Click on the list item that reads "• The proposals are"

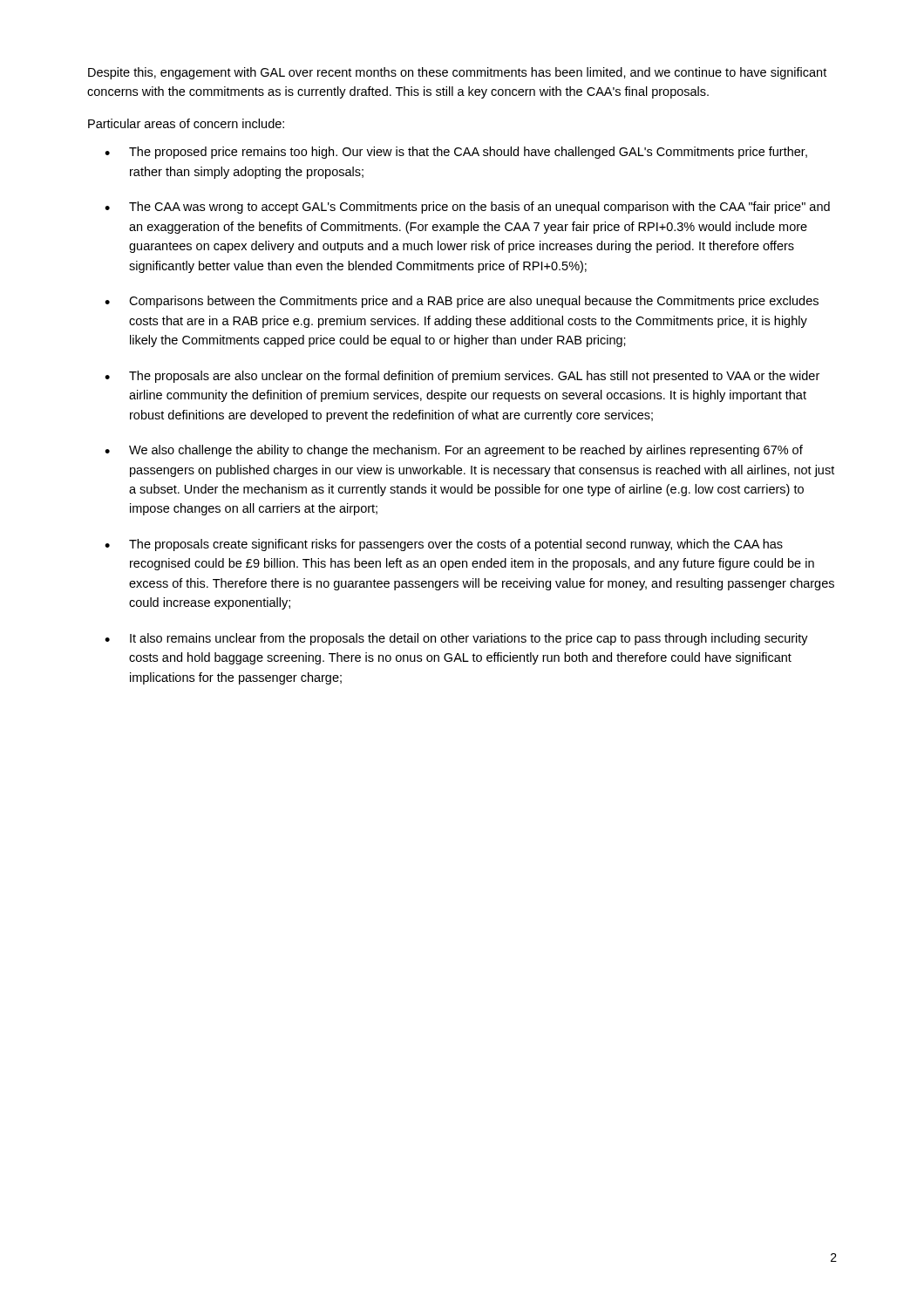(471, 395)
